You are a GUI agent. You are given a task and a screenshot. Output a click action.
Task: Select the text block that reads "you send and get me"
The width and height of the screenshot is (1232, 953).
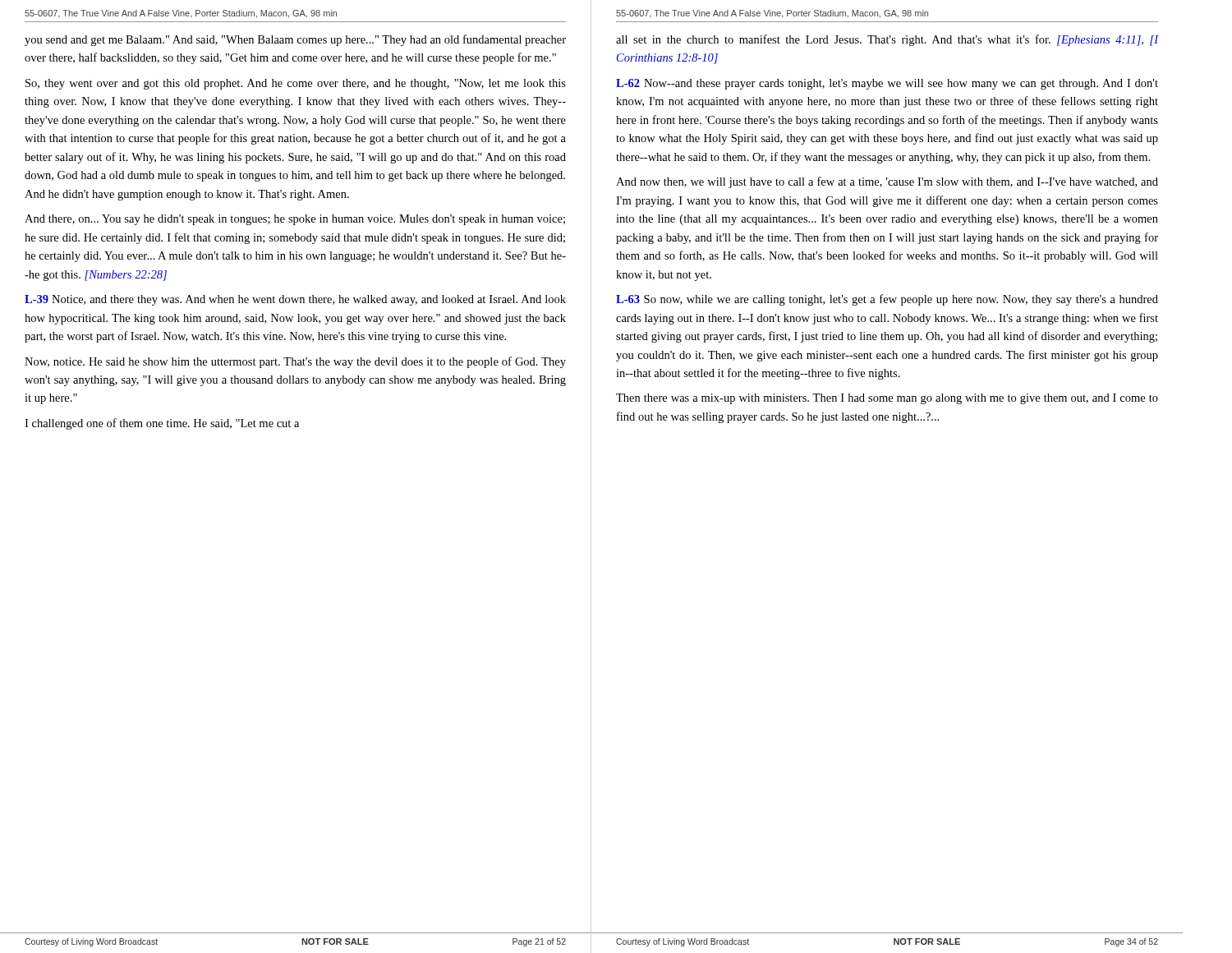pos(295,49)
